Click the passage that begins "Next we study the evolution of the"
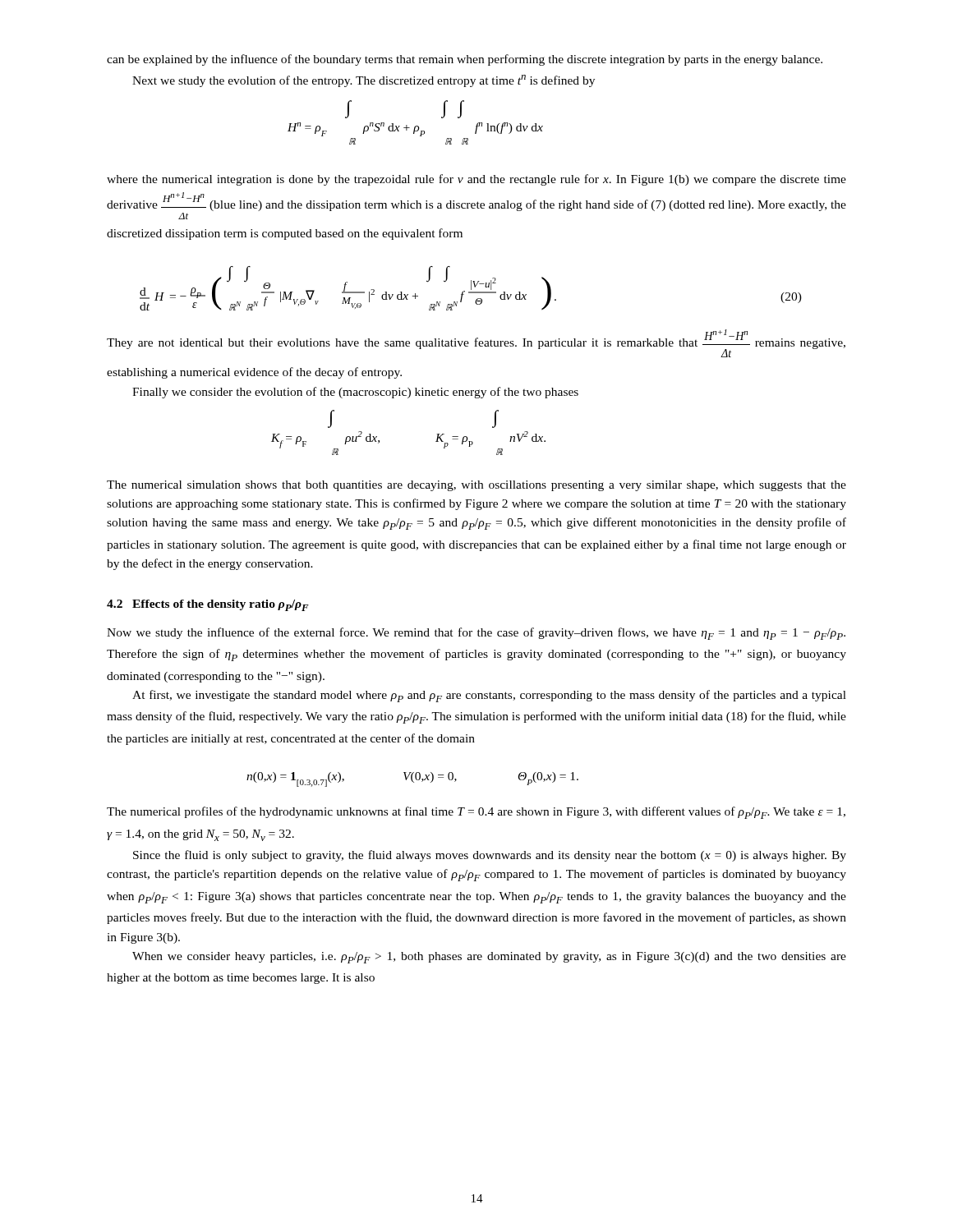Image resolution: width=953 pixels, height=1232 pixels. 364,79
